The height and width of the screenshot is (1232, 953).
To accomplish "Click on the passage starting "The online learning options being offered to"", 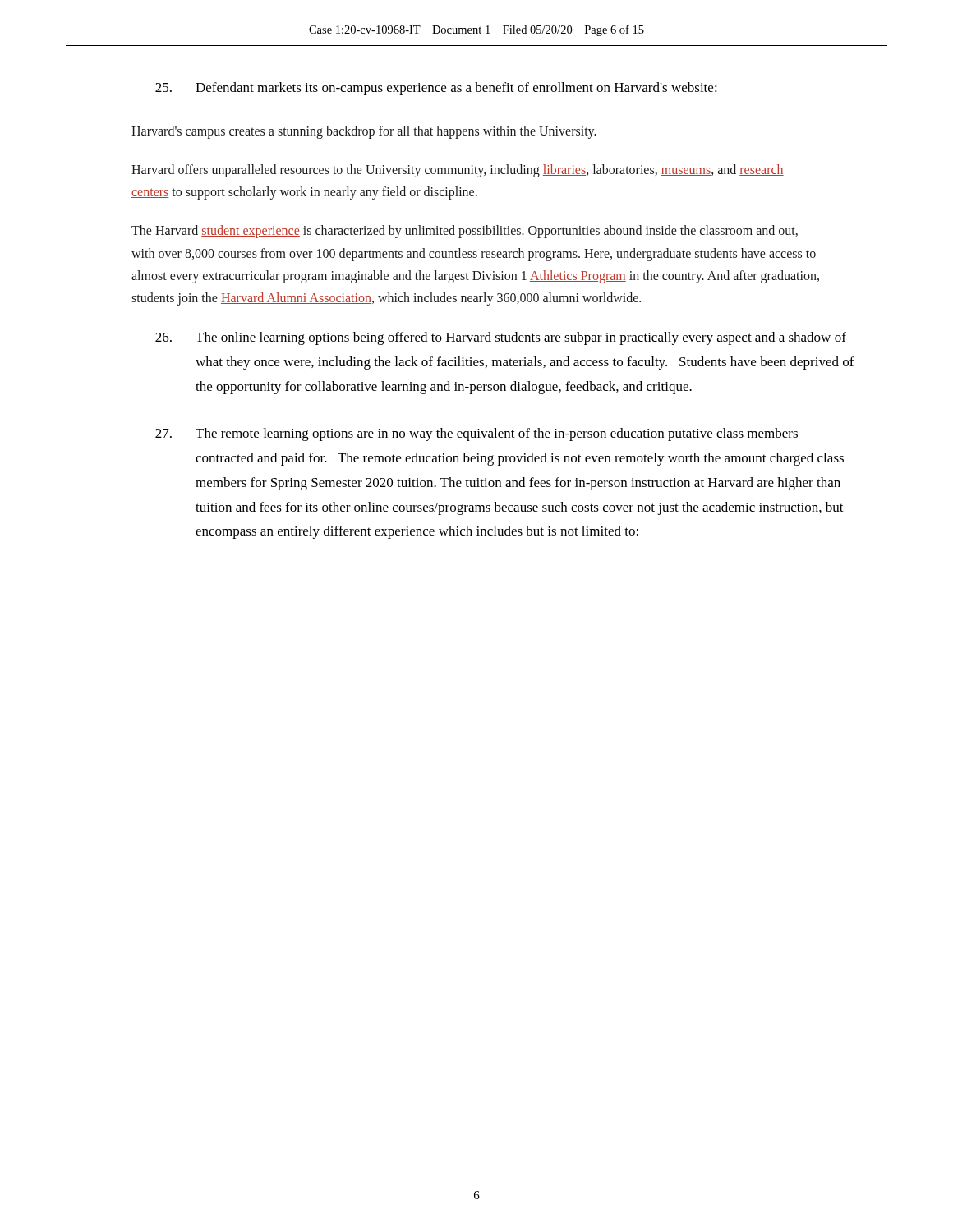I will pos(476,362).
